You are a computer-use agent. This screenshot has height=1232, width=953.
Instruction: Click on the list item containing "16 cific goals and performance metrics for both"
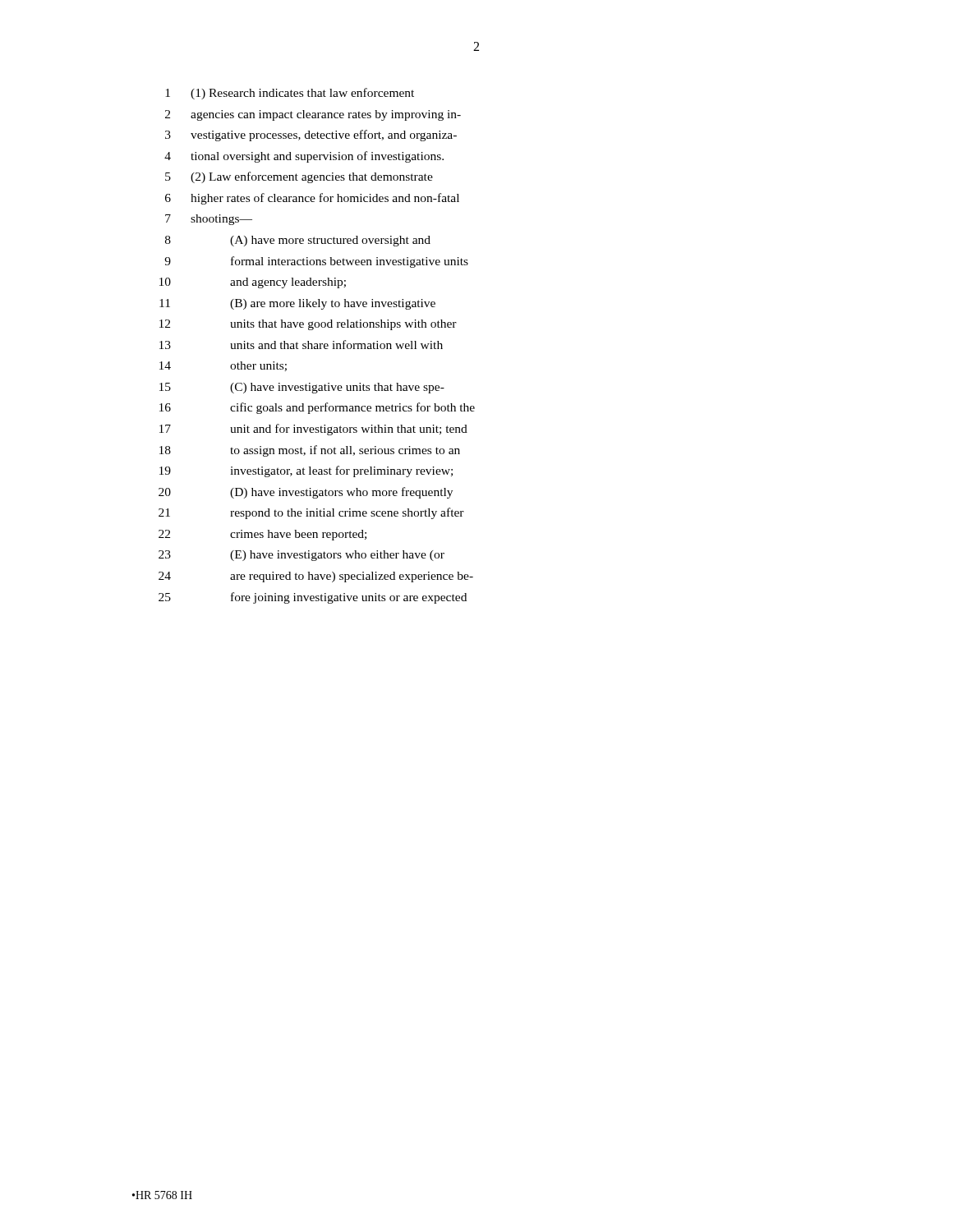pyautogui.click(x=317, y=408)
